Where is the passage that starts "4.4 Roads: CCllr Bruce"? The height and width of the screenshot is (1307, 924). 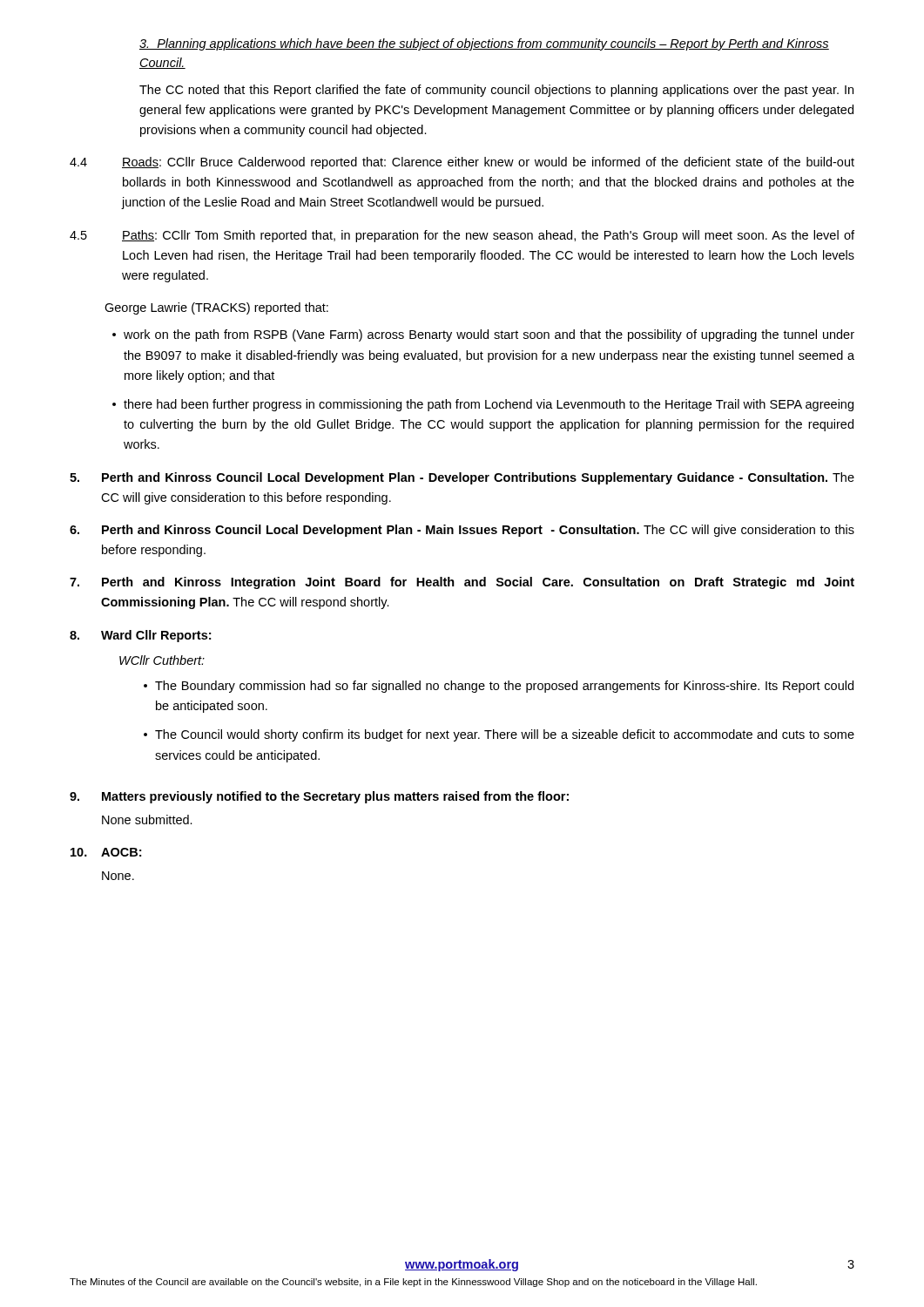(x=462, y=183)
